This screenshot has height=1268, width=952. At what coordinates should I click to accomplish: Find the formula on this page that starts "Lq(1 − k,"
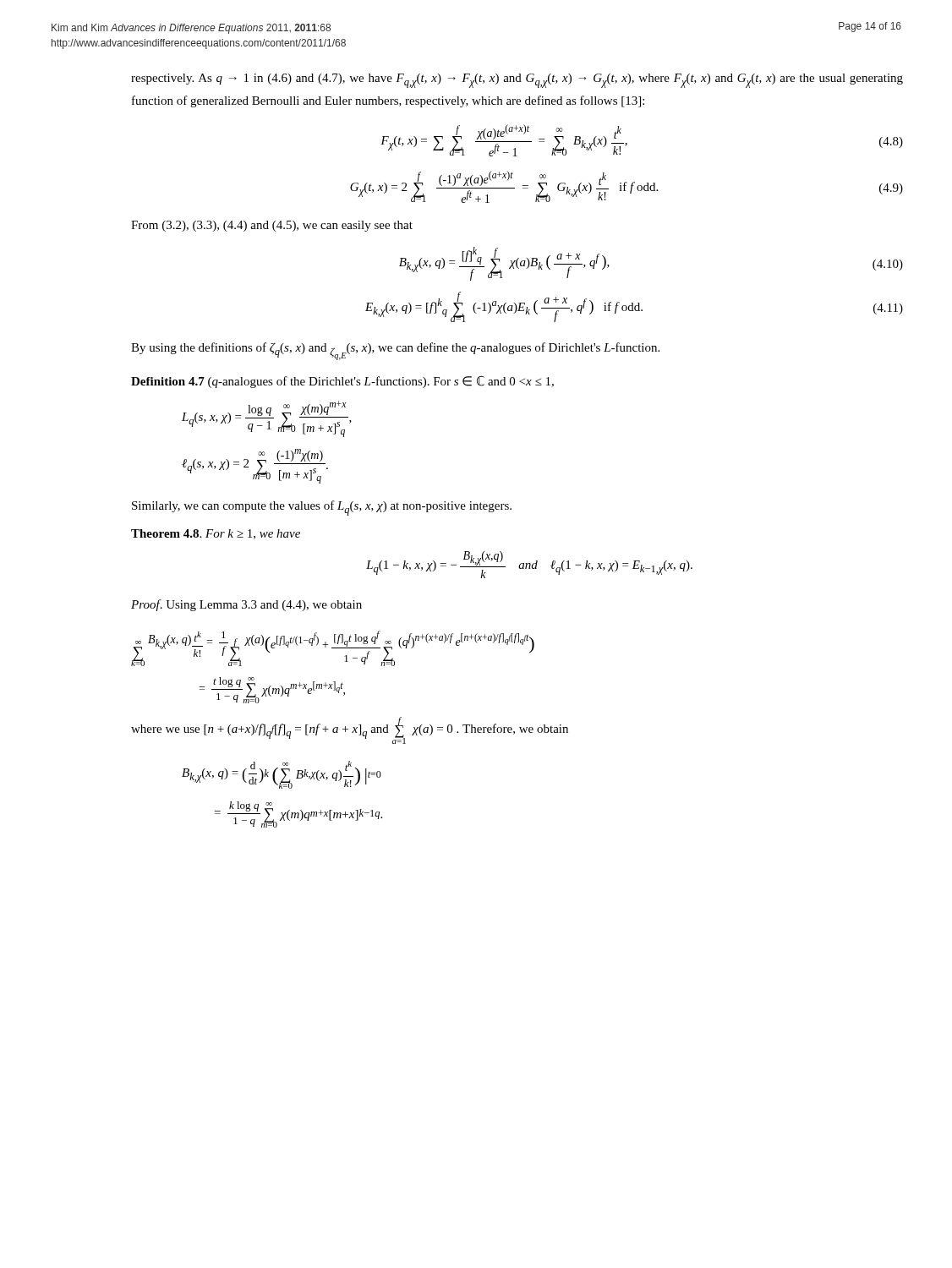pos(530,565)
